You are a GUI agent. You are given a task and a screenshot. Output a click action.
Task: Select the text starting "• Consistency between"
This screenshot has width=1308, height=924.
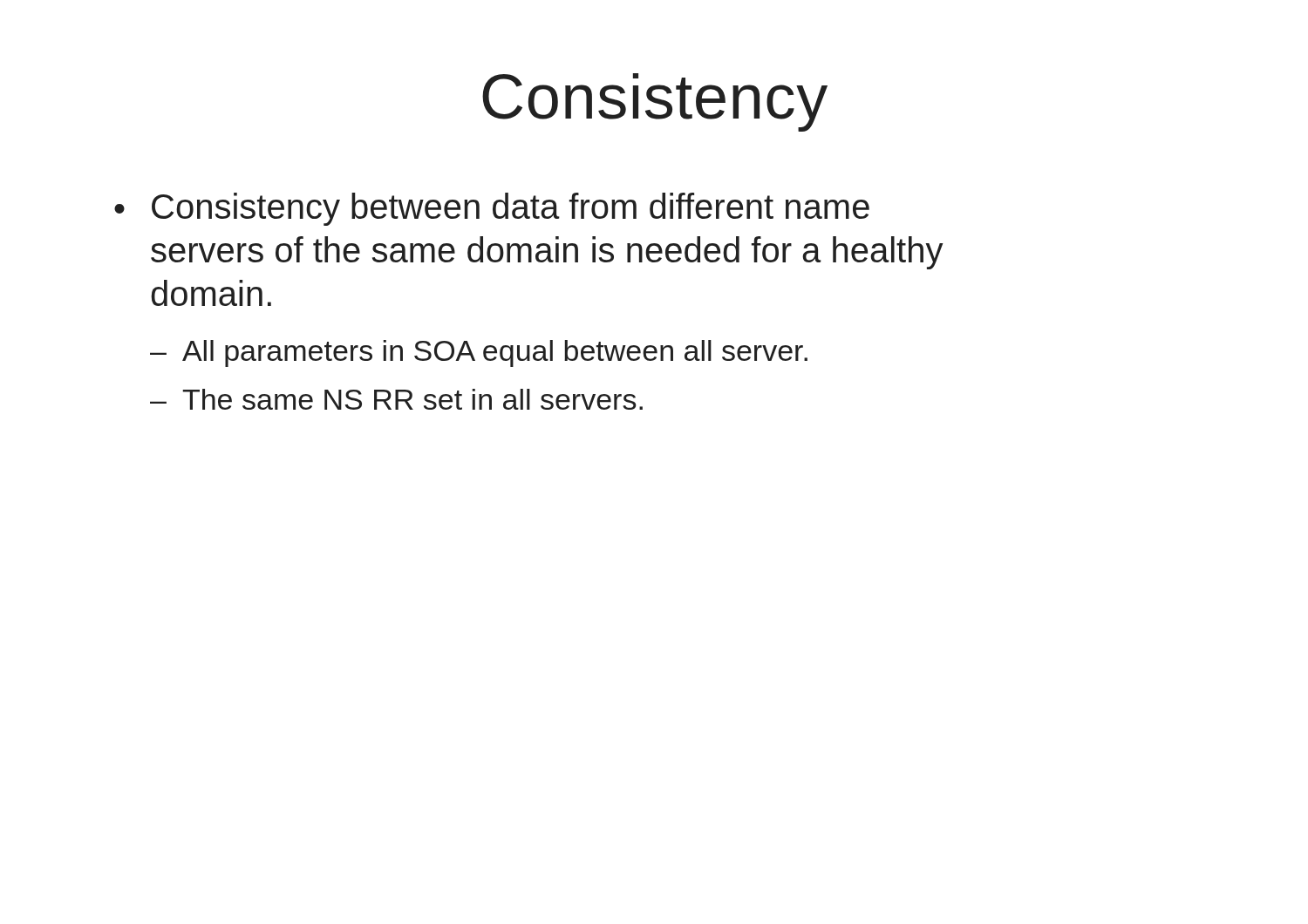coord(492,209)
